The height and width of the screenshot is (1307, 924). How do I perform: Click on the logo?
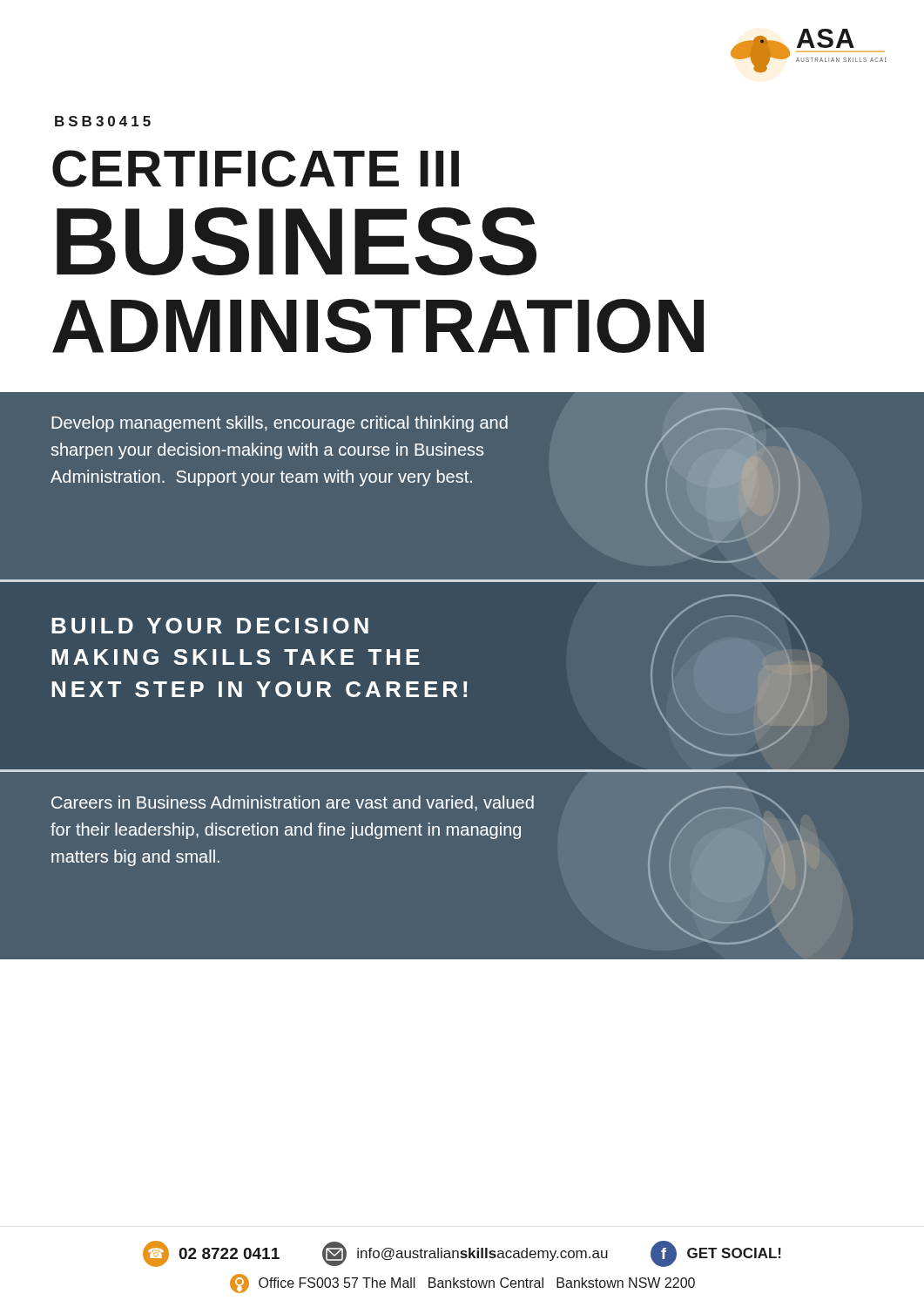pos(810,57)
